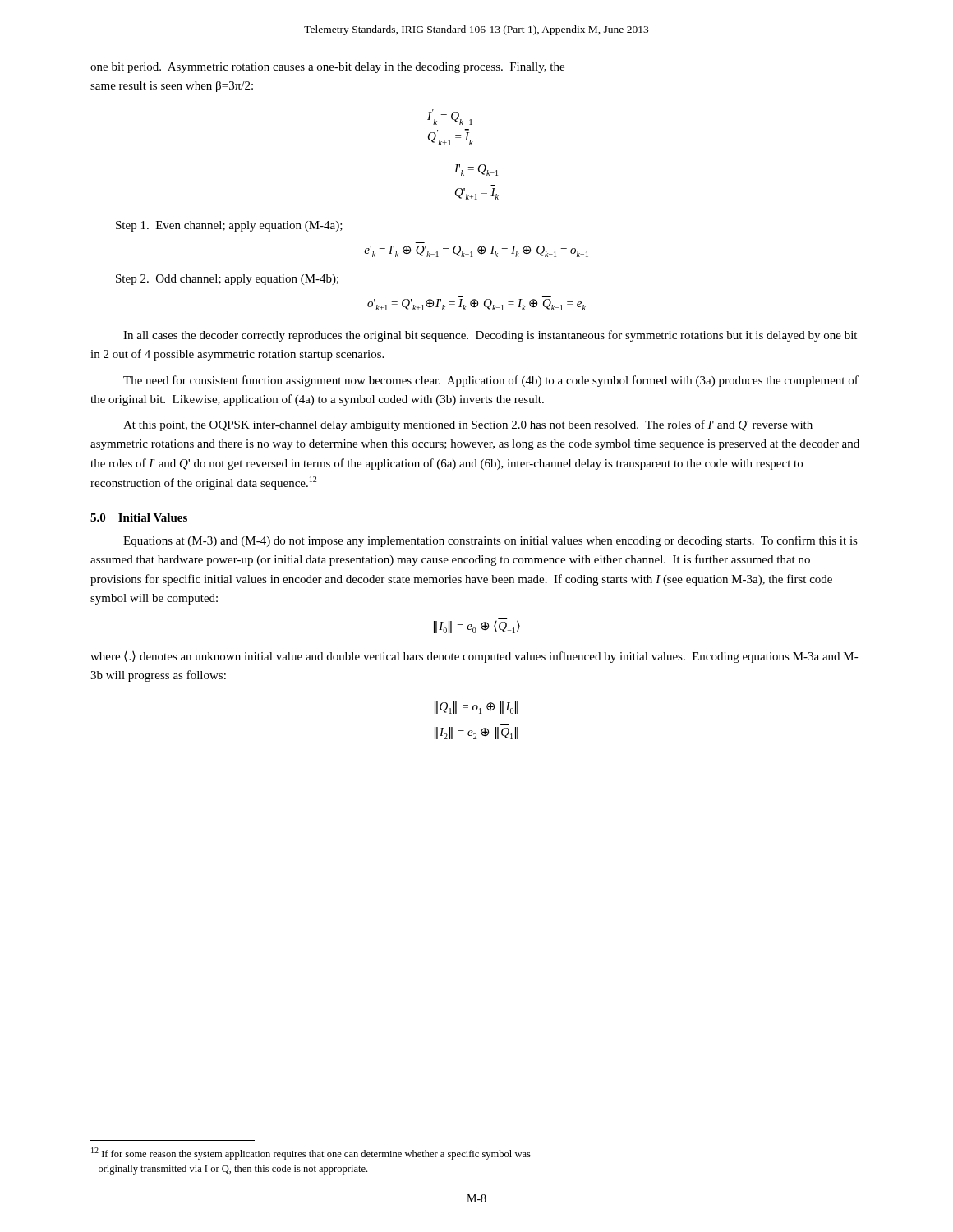
Task: Find the block on this page that starts "Equations at (M-3) and (M-4) do not"
Action: click(474, 569)
